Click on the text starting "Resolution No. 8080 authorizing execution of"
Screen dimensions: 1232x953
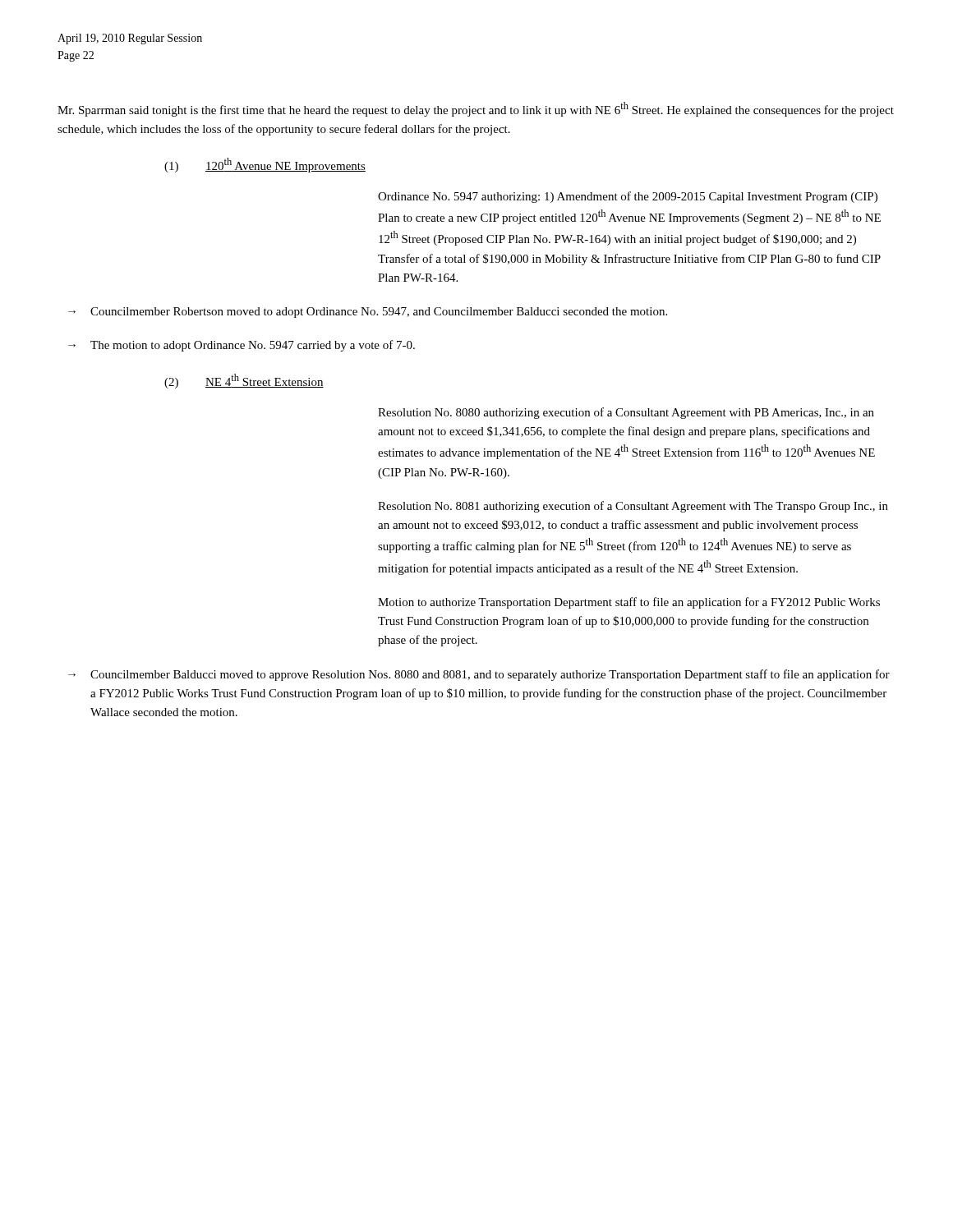pyautogui.click(x=627, y=442)
